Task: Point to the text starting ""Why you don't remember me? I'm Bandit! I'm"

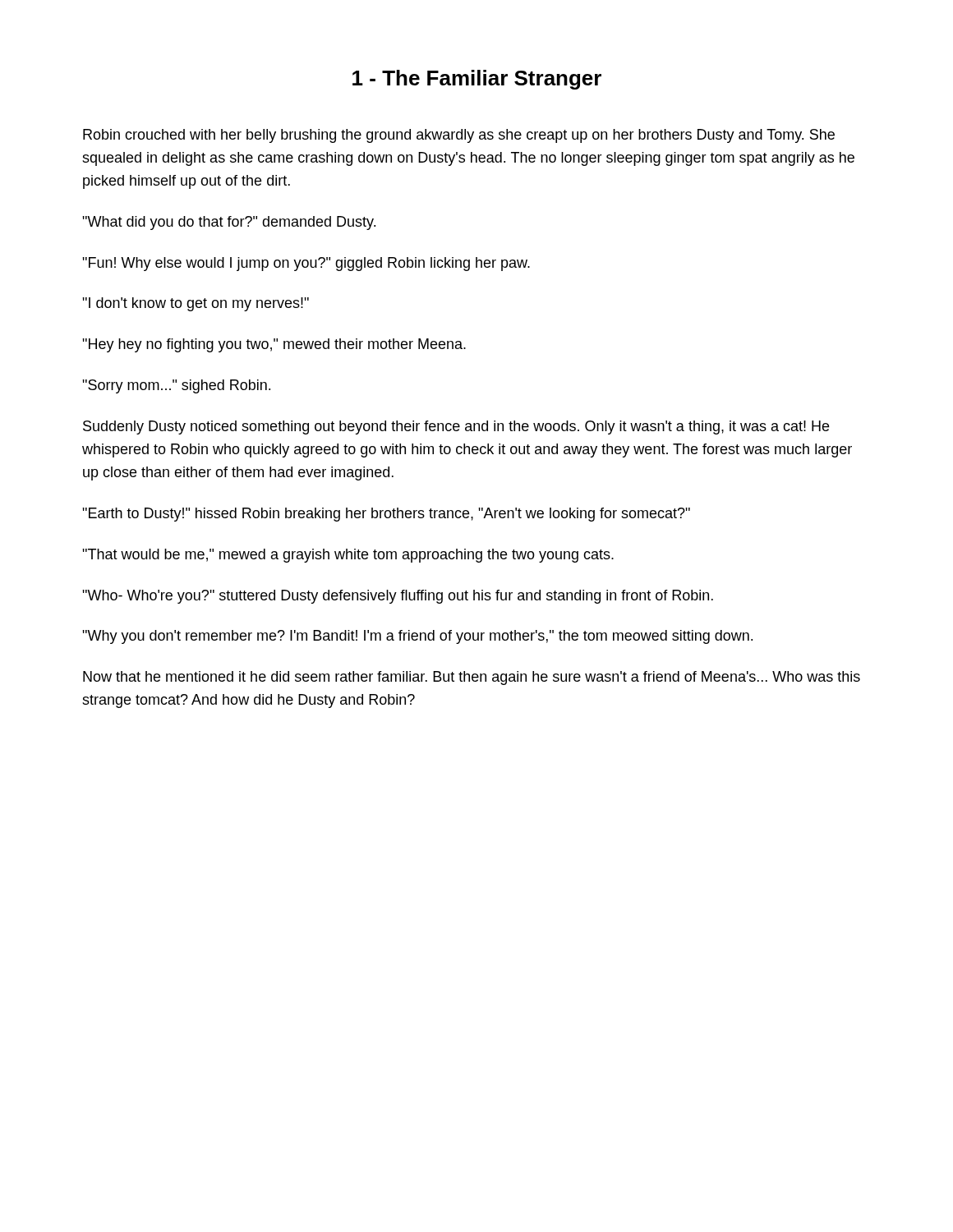Action: 418,636
